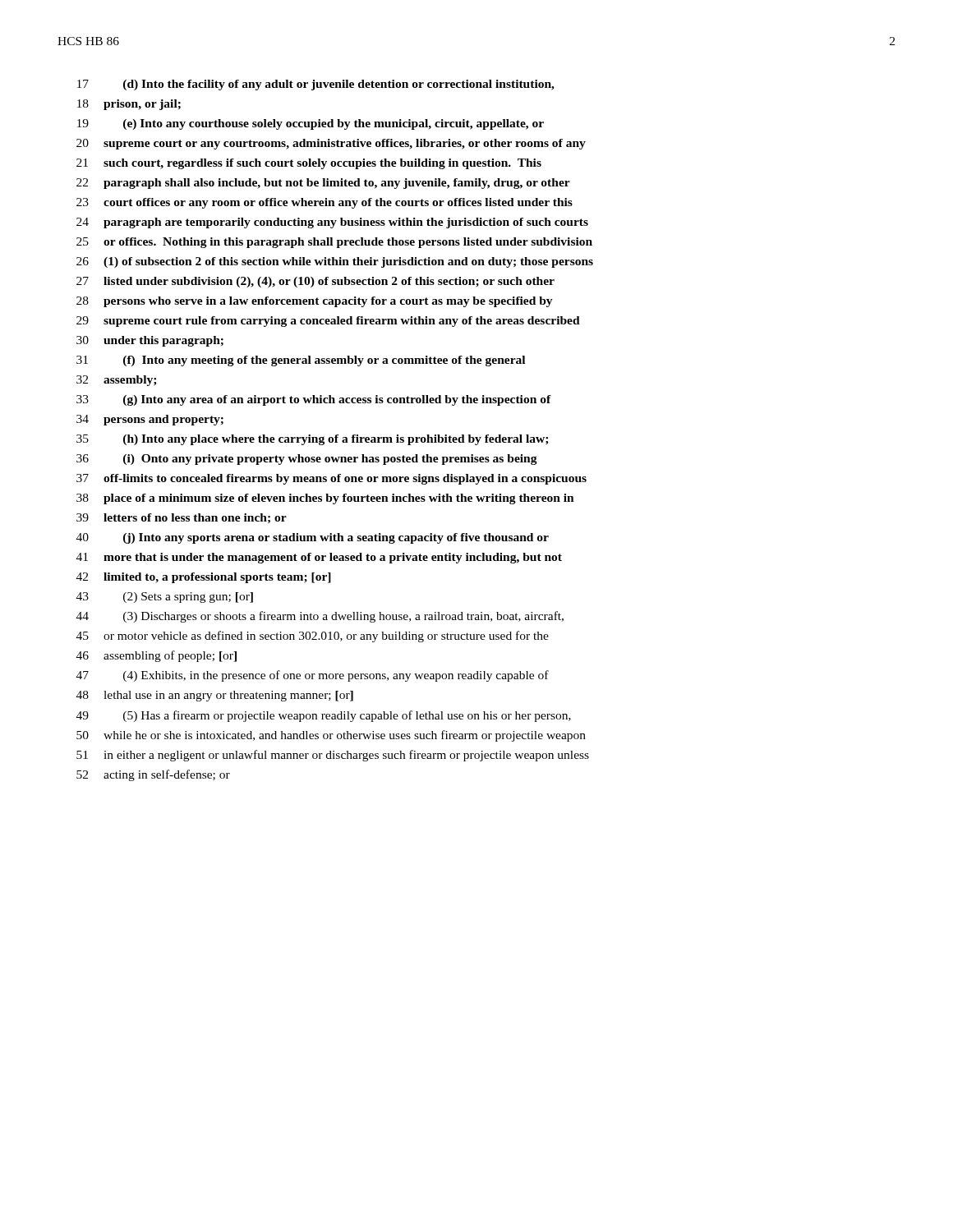Click the passage that begins "43 (2) Sets a"

pos(165,598)
